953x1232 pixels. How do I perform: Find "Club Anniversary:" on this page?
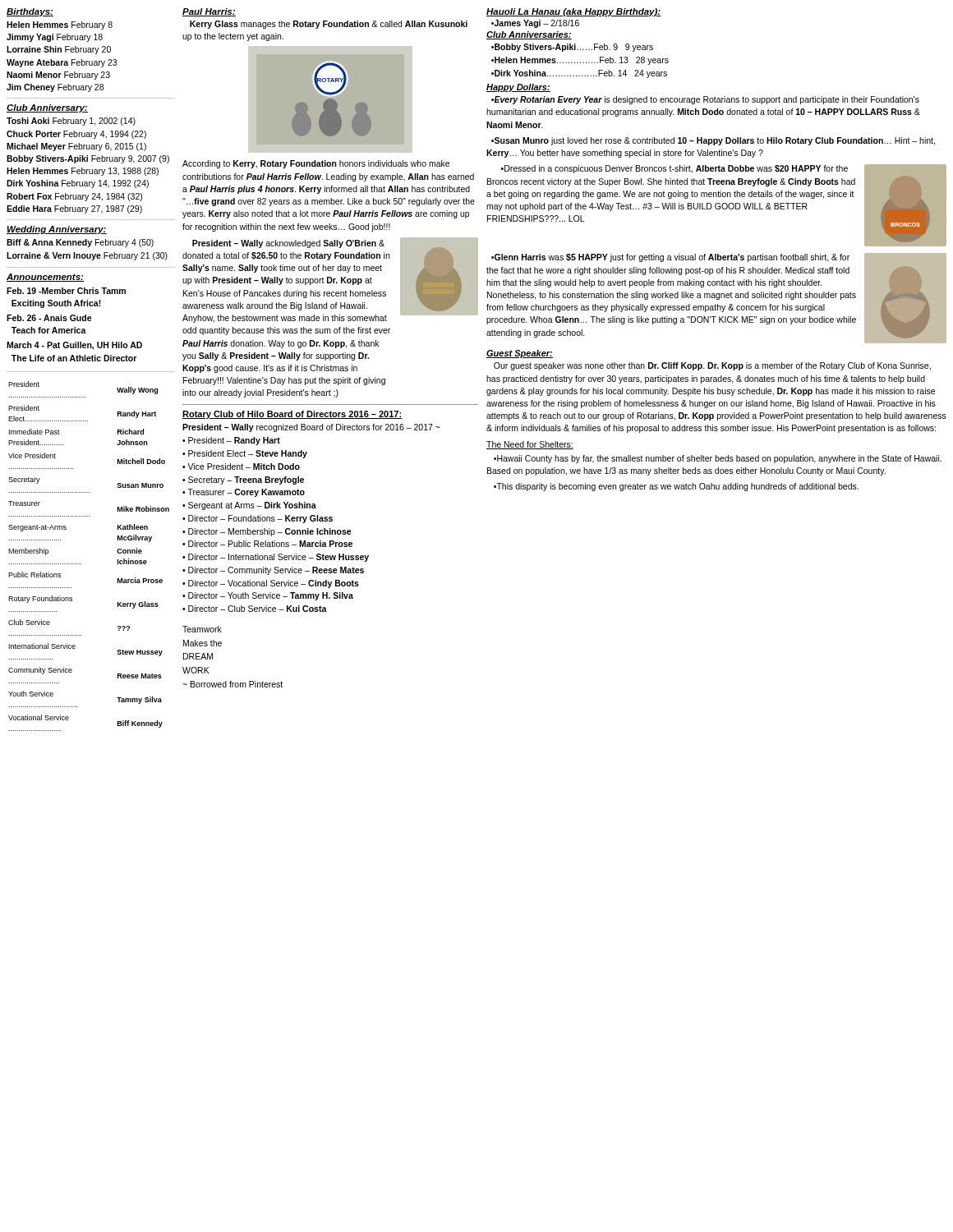47,108
